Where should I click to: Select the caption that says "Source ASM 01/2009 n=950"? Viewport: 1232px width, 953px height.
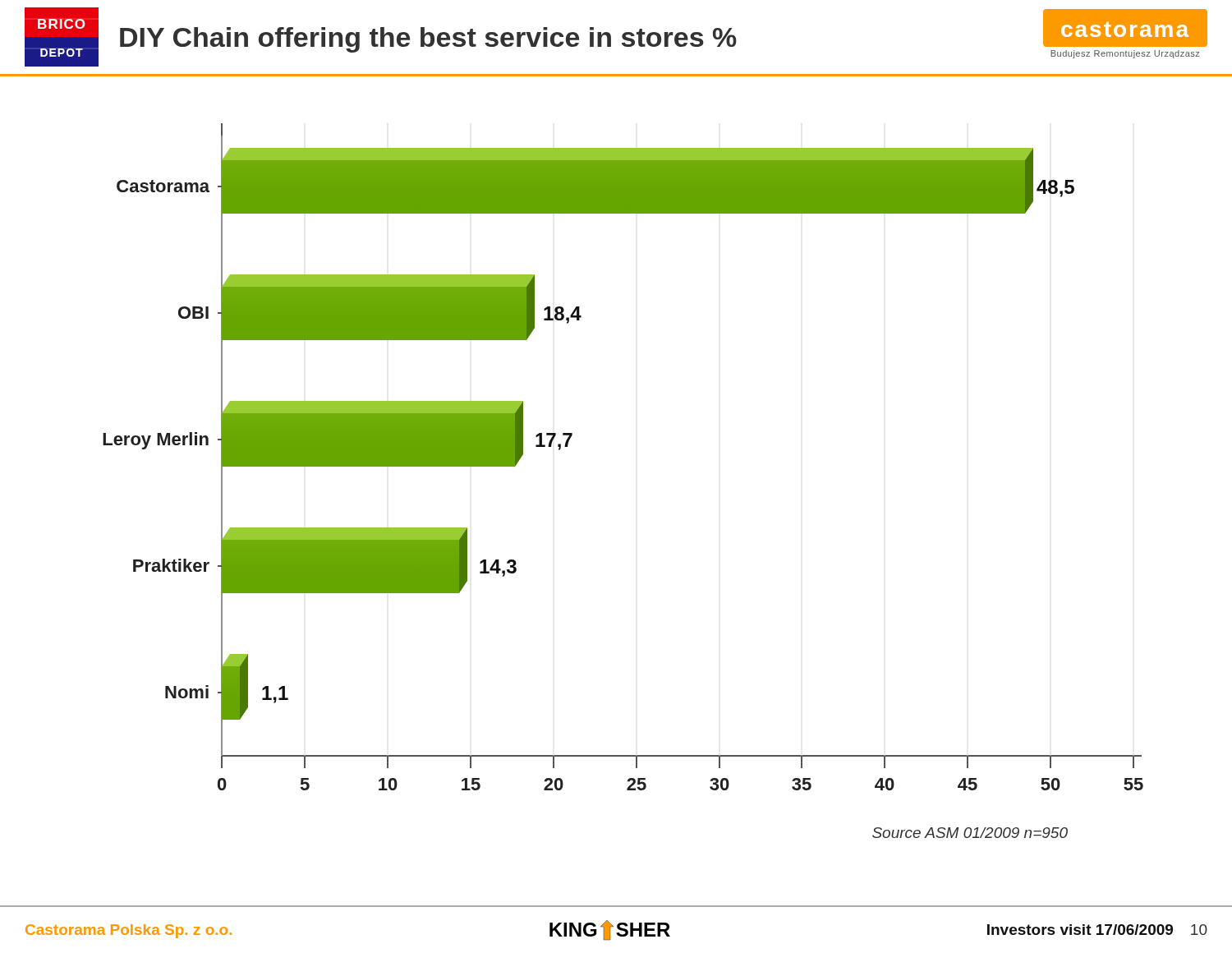[x=970, y=833]
